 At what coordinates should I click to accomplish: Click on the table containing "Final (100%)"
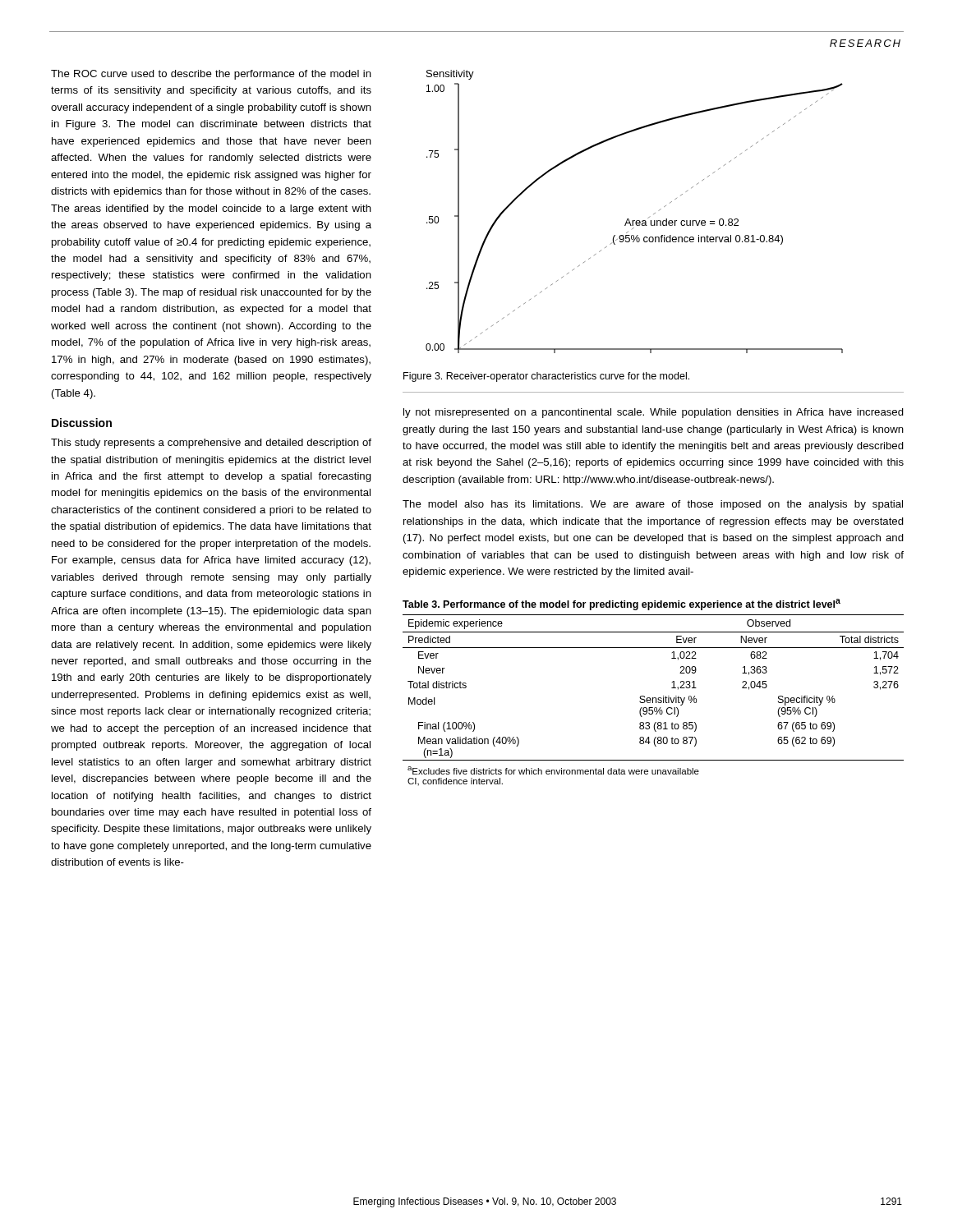click(x=653, y=702)
